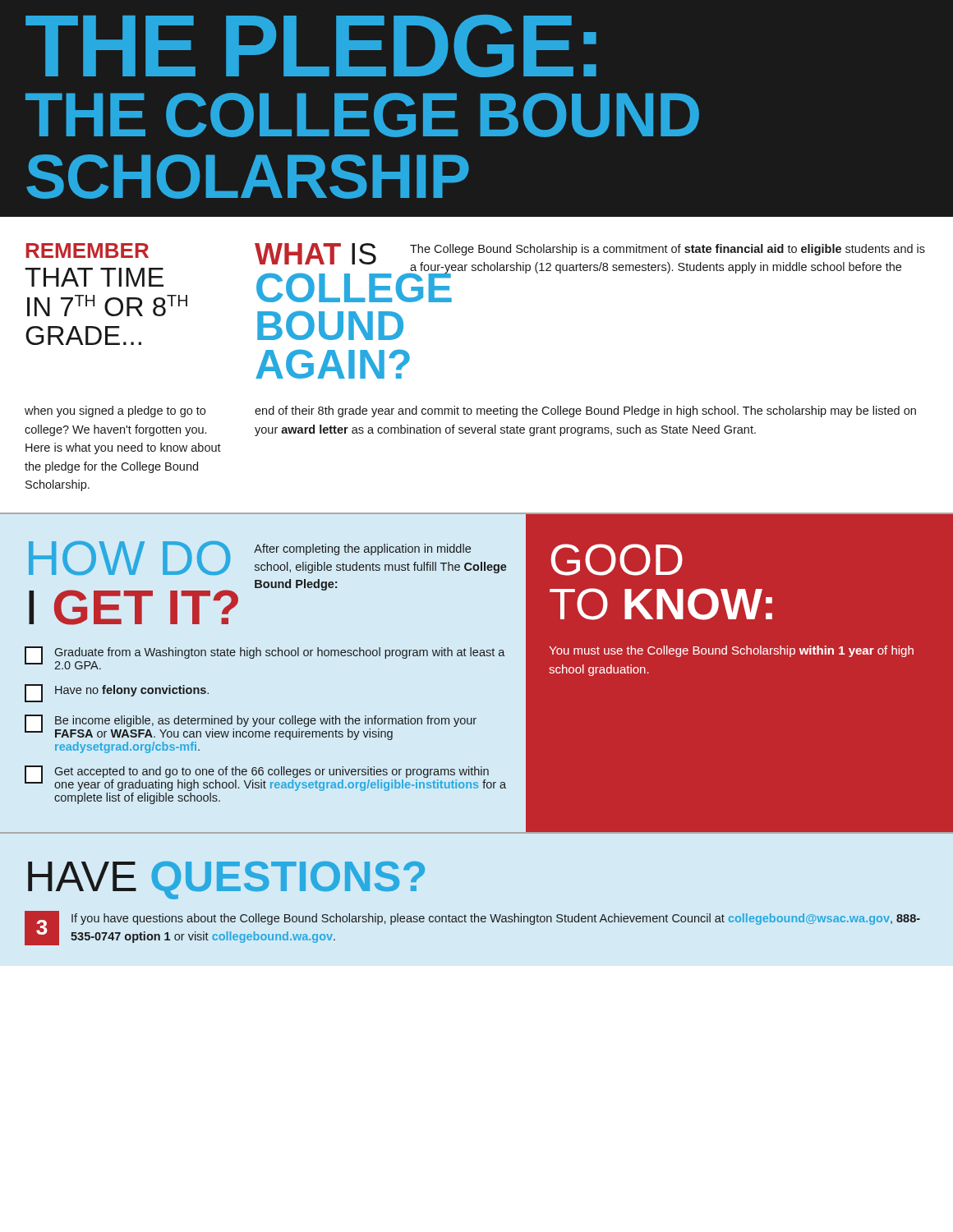Click on the list item that reads "Be income eligible, as determined by"

coord(267,733)
